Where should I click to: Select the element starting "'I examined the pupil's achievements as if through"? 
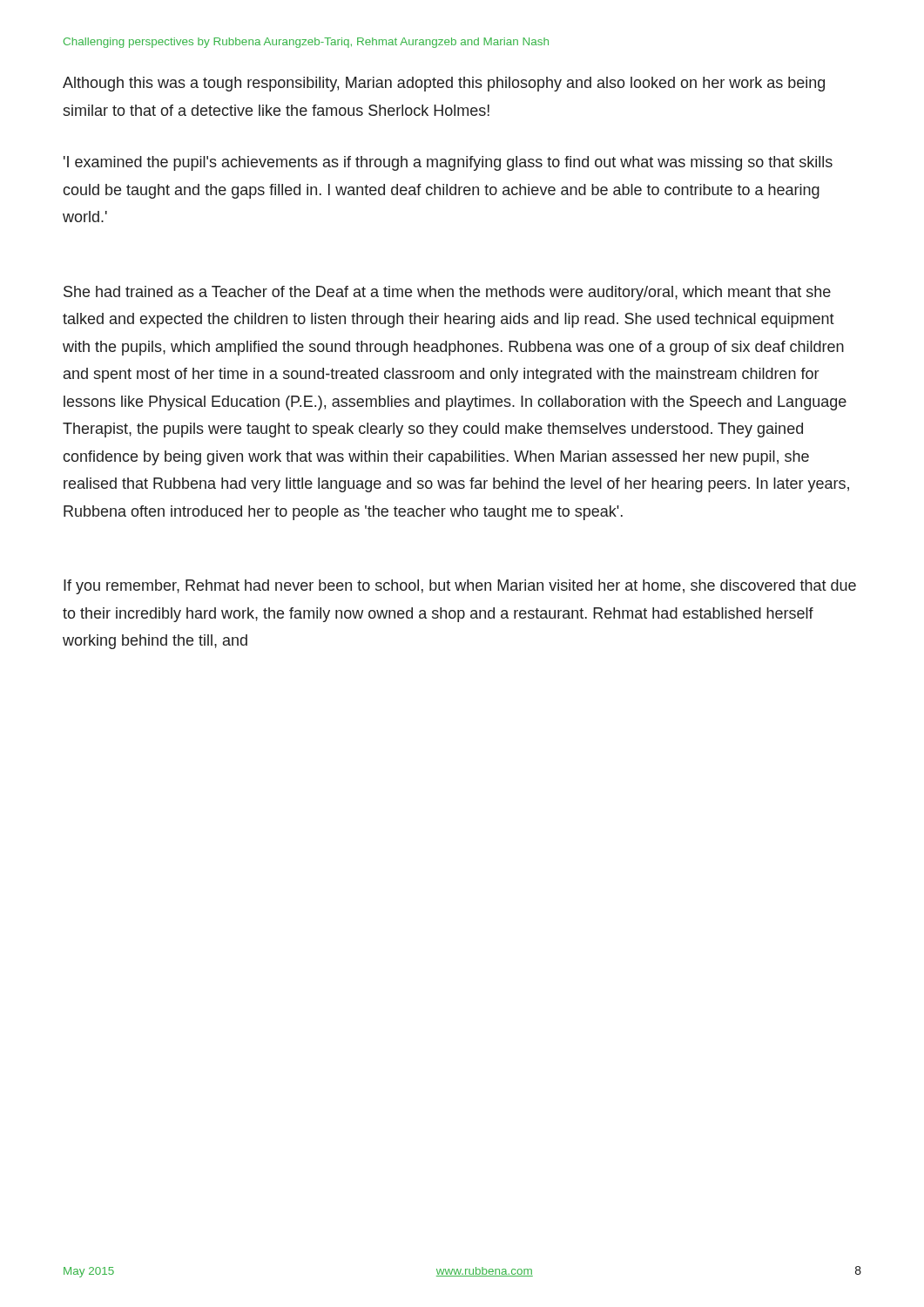pyautogui.click(x=448, y=190)
